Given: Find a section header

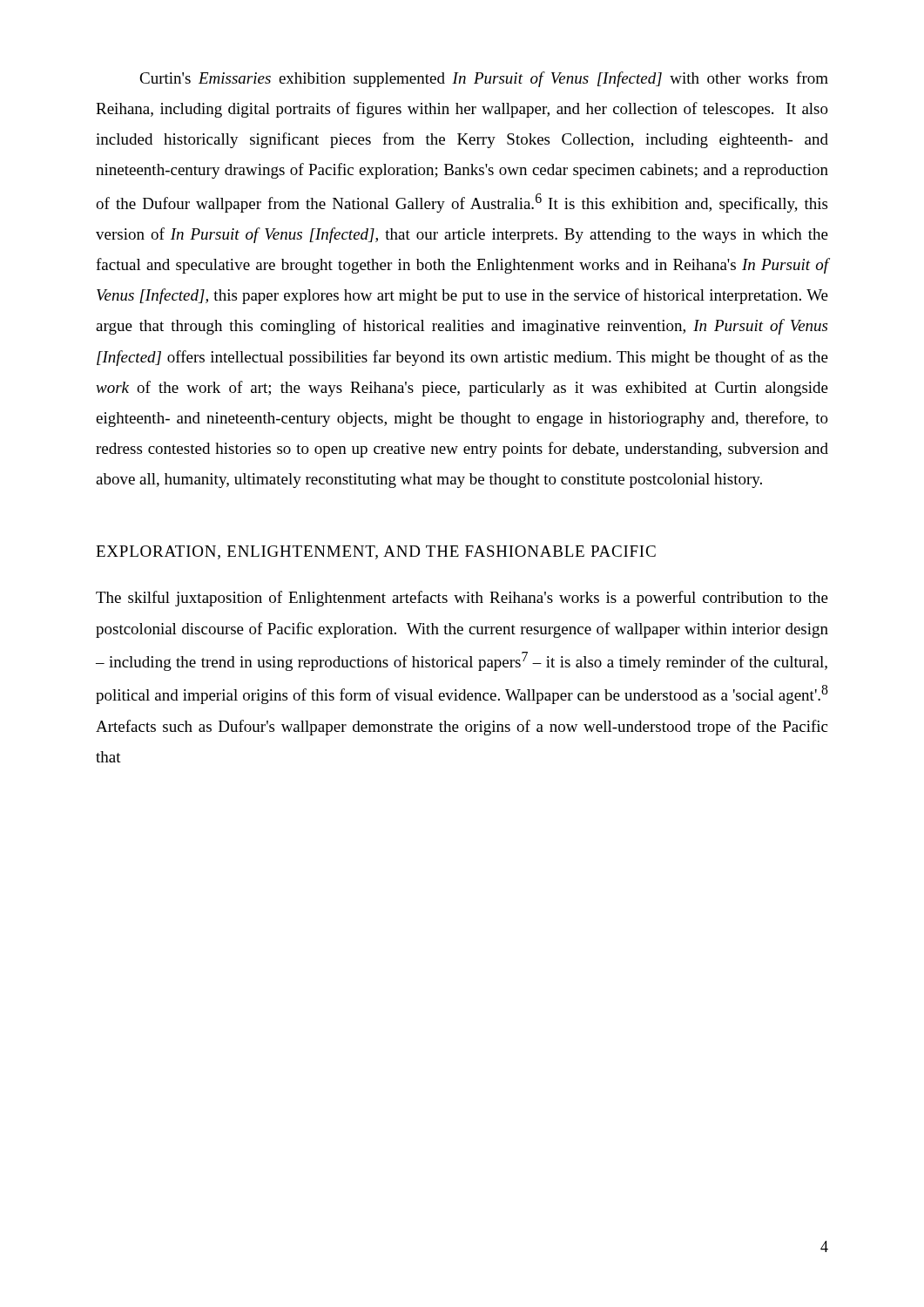Looking at the screenshot, I should point(376,551).
